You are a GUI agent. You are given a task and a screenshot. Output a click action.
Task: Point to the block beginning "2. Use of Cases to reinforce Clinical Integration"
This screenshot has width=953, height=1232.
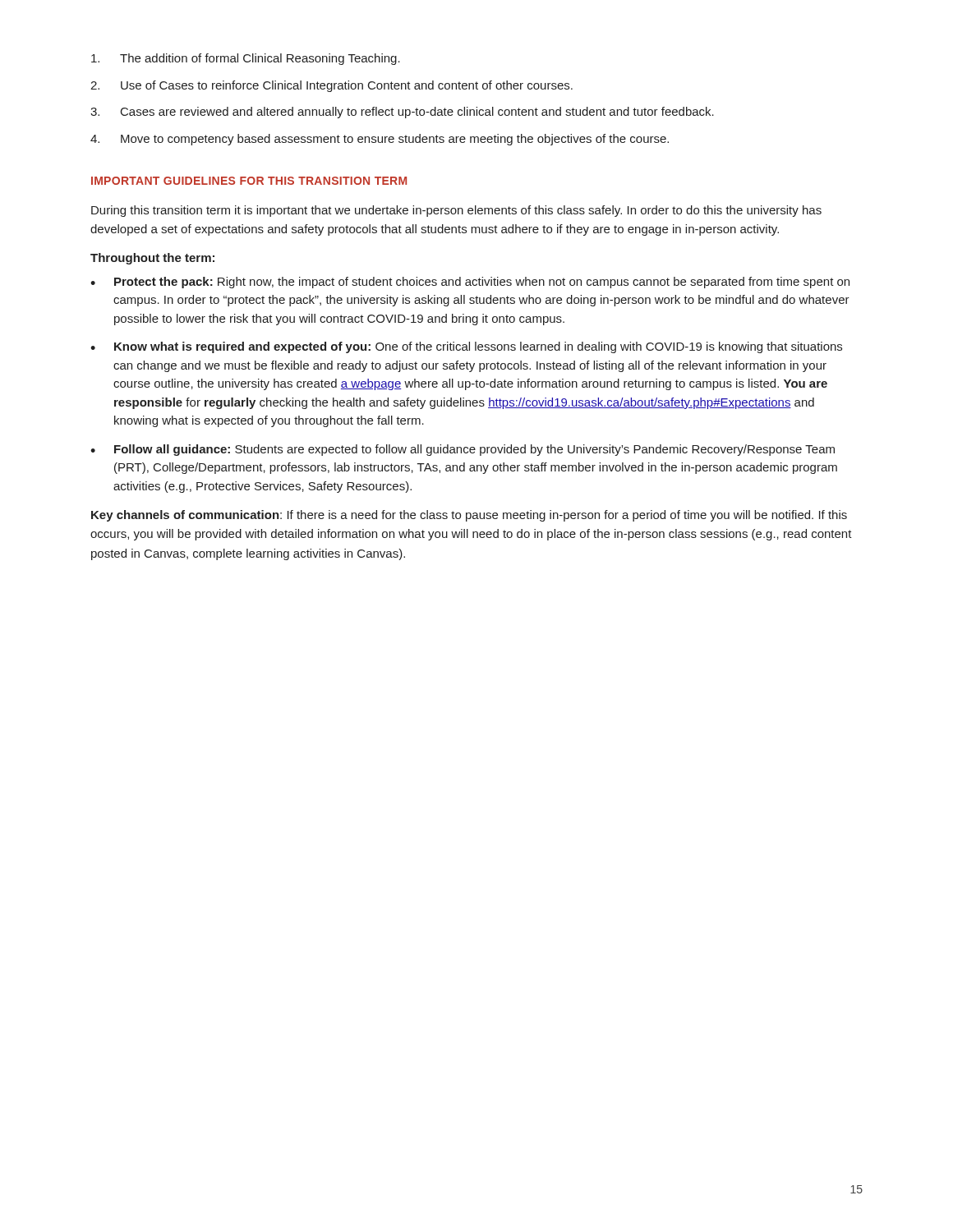(476, 85)
